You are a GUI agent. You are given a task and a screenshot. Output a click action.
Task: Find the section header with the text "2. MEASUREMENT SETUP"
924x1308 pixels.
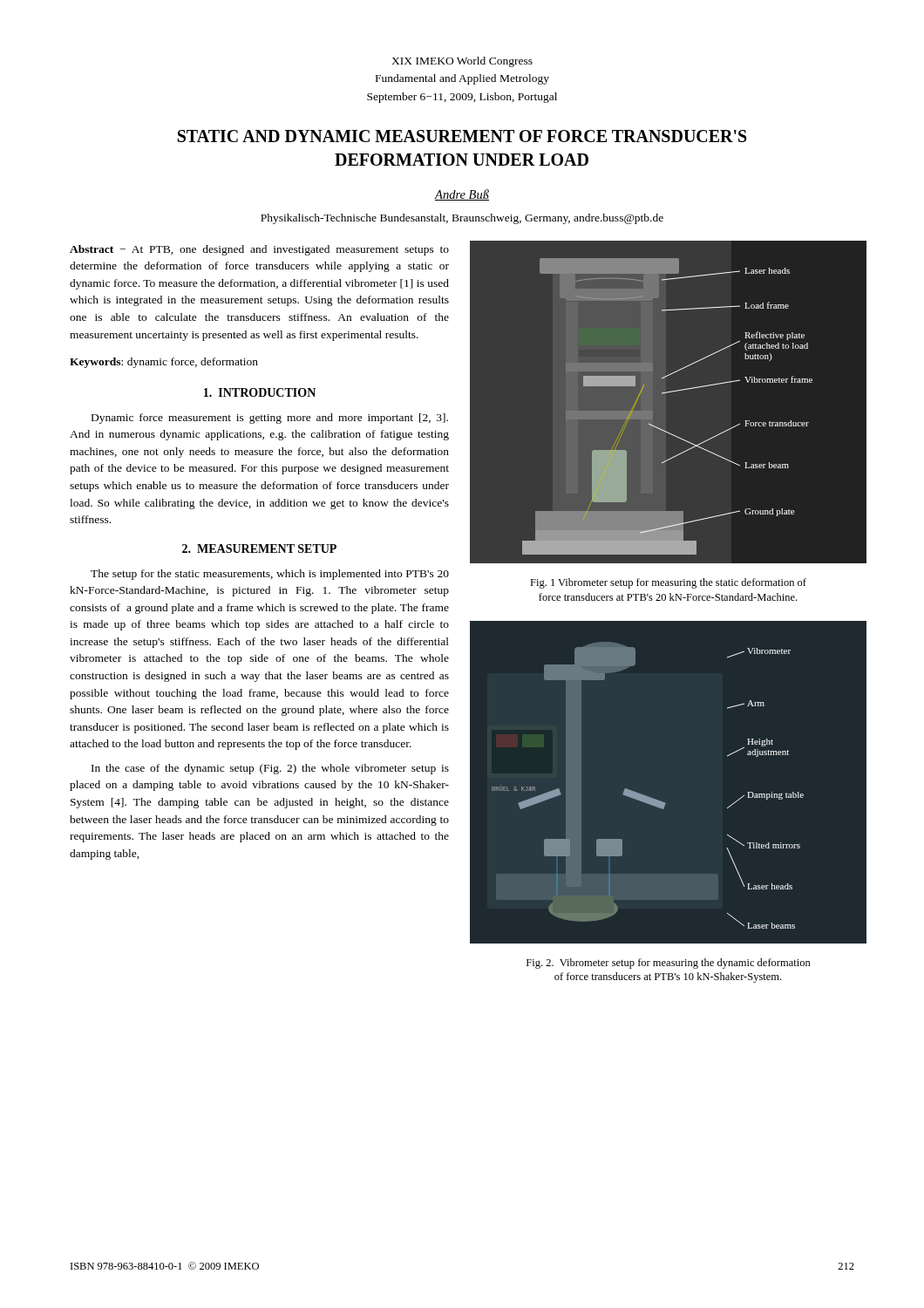click(259, 549)
